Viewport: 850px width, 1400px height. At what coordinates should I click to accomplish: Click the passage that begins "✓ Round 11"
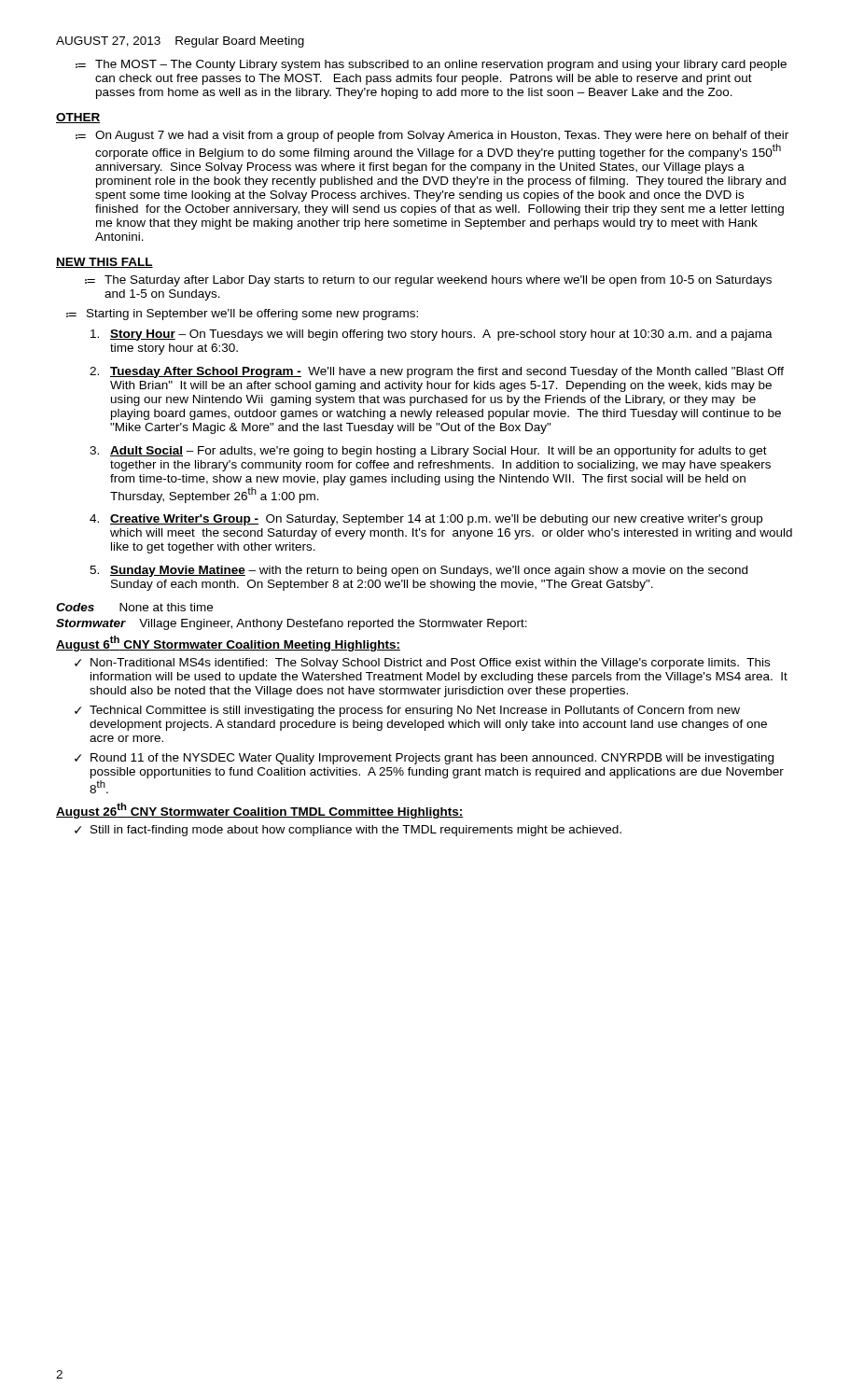(x=433, y=773)
